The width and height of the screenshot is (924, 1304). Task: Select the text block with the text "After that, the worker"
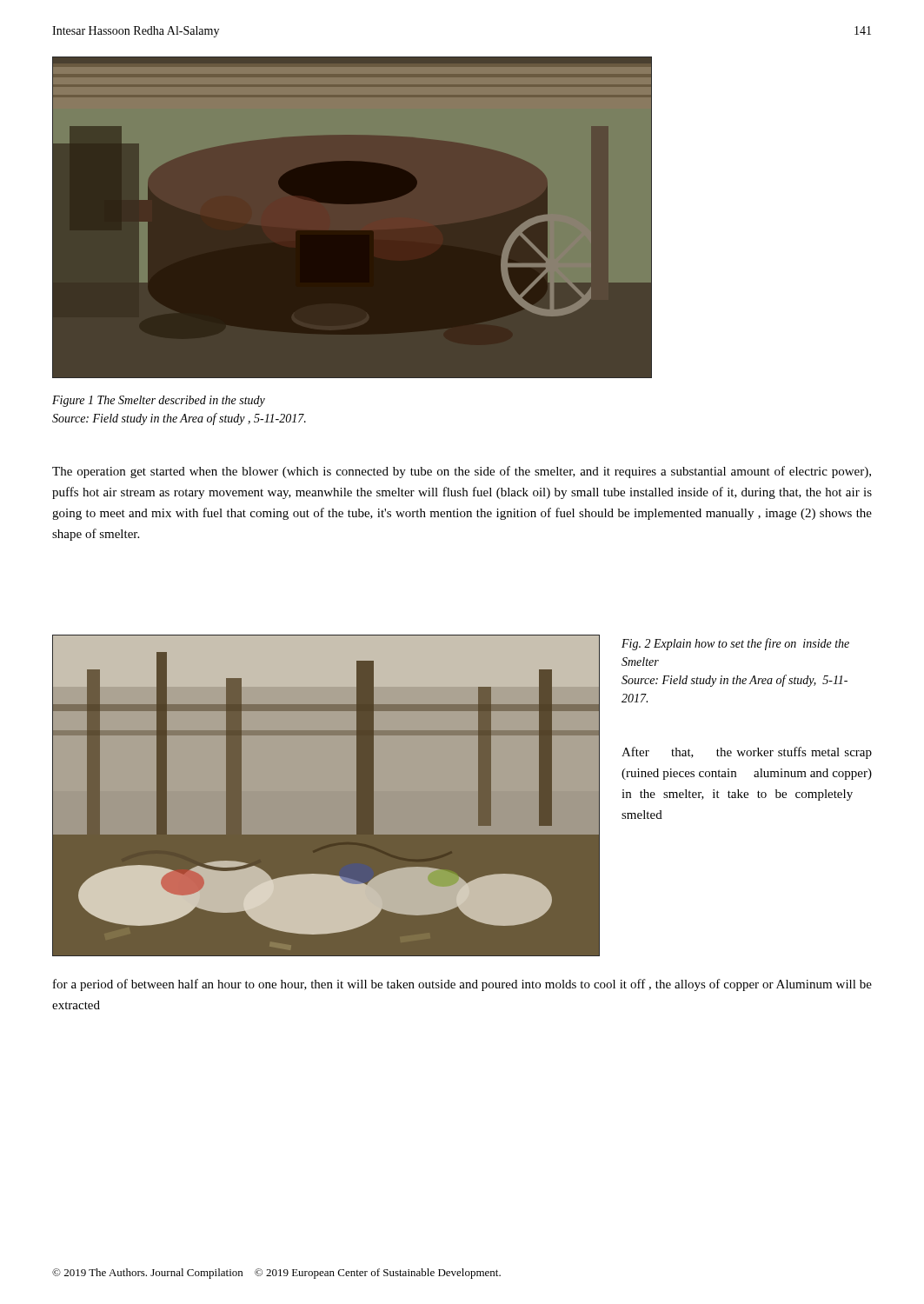click(747, 783)
